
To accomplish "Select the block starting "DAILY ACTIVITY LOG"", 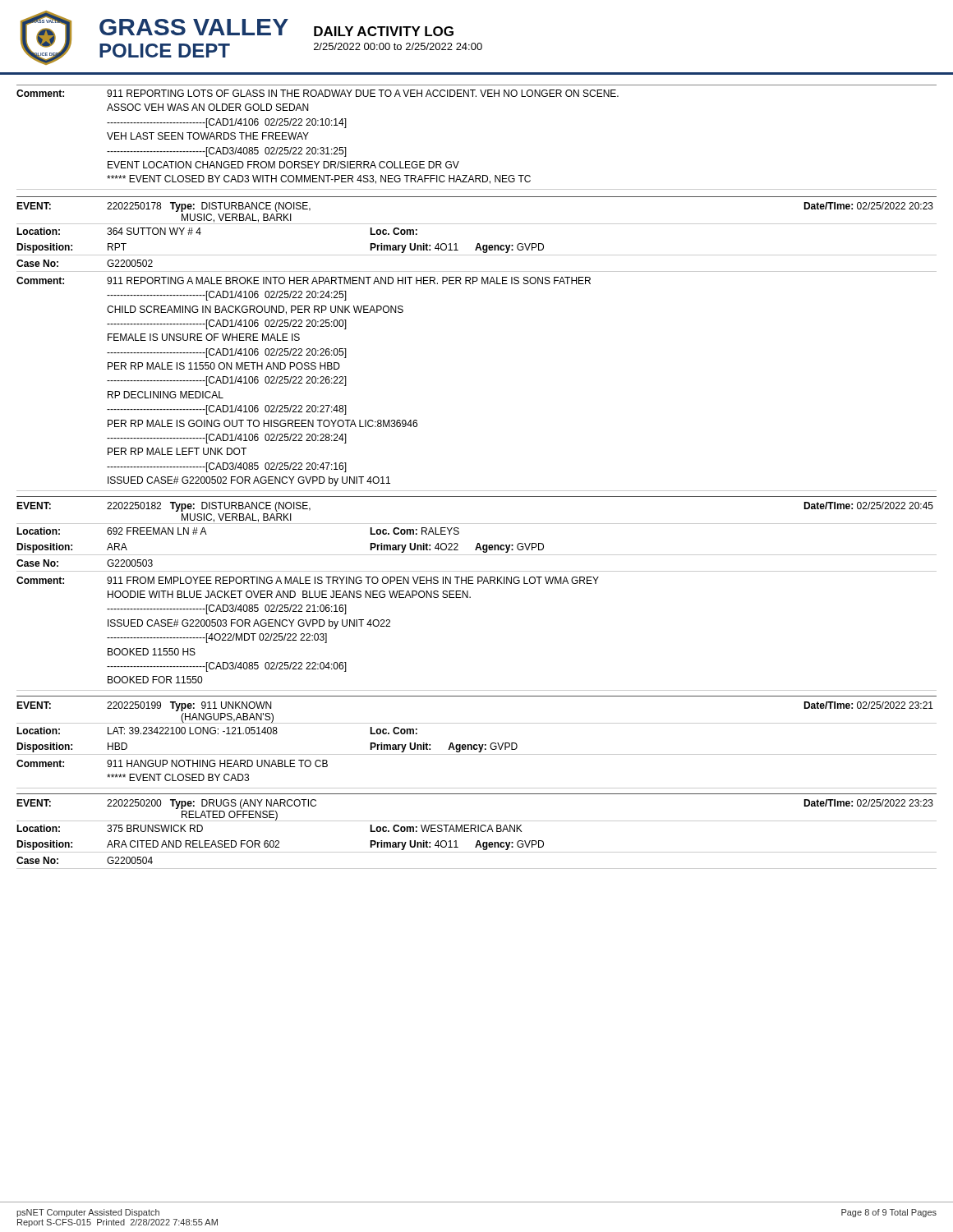I will pos(384,31).
